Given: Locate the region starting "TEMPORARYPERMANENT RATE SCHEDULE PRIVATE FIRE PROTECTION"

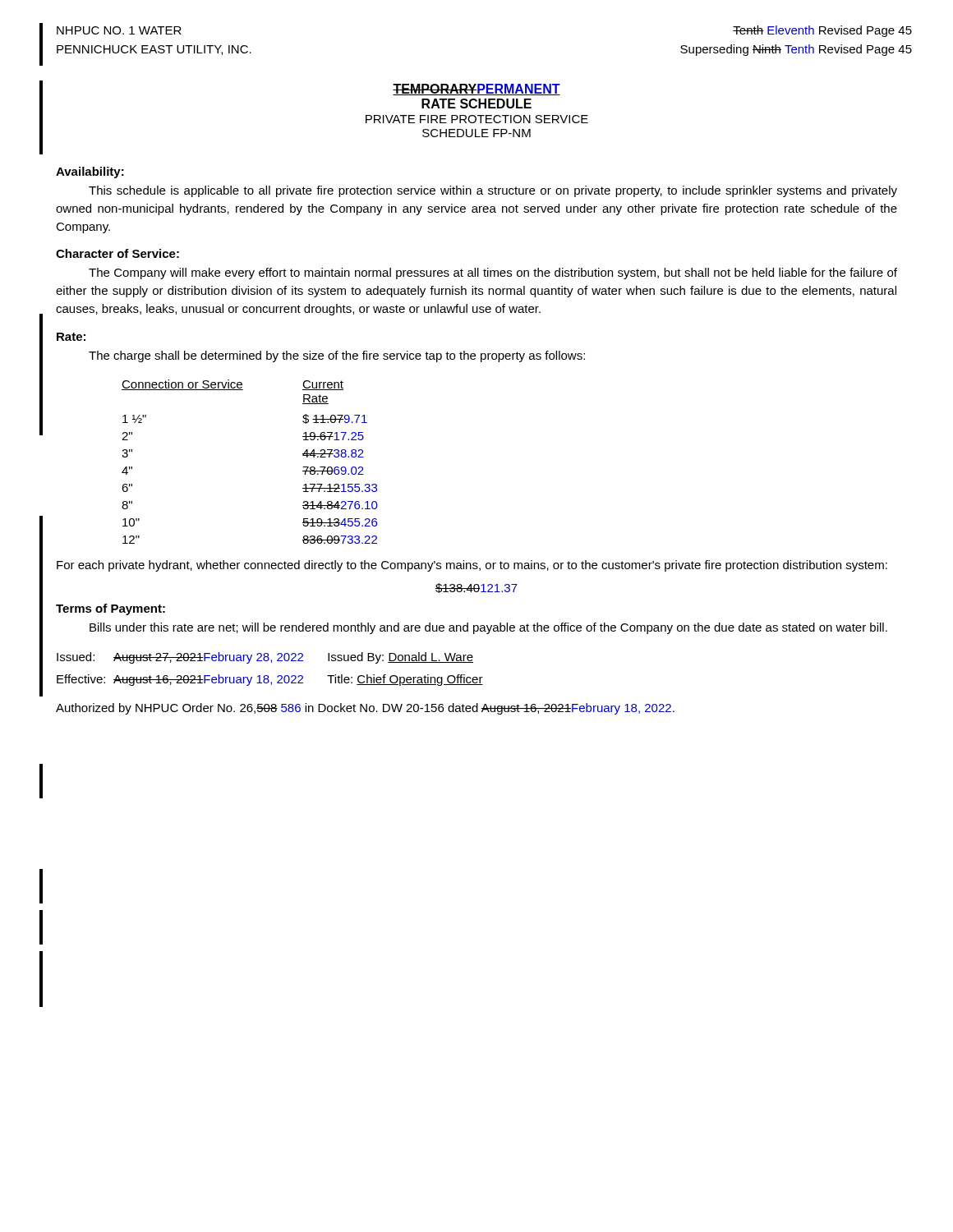Looking at the screenshot, I should pyautogui.click(x=476, y=111).
